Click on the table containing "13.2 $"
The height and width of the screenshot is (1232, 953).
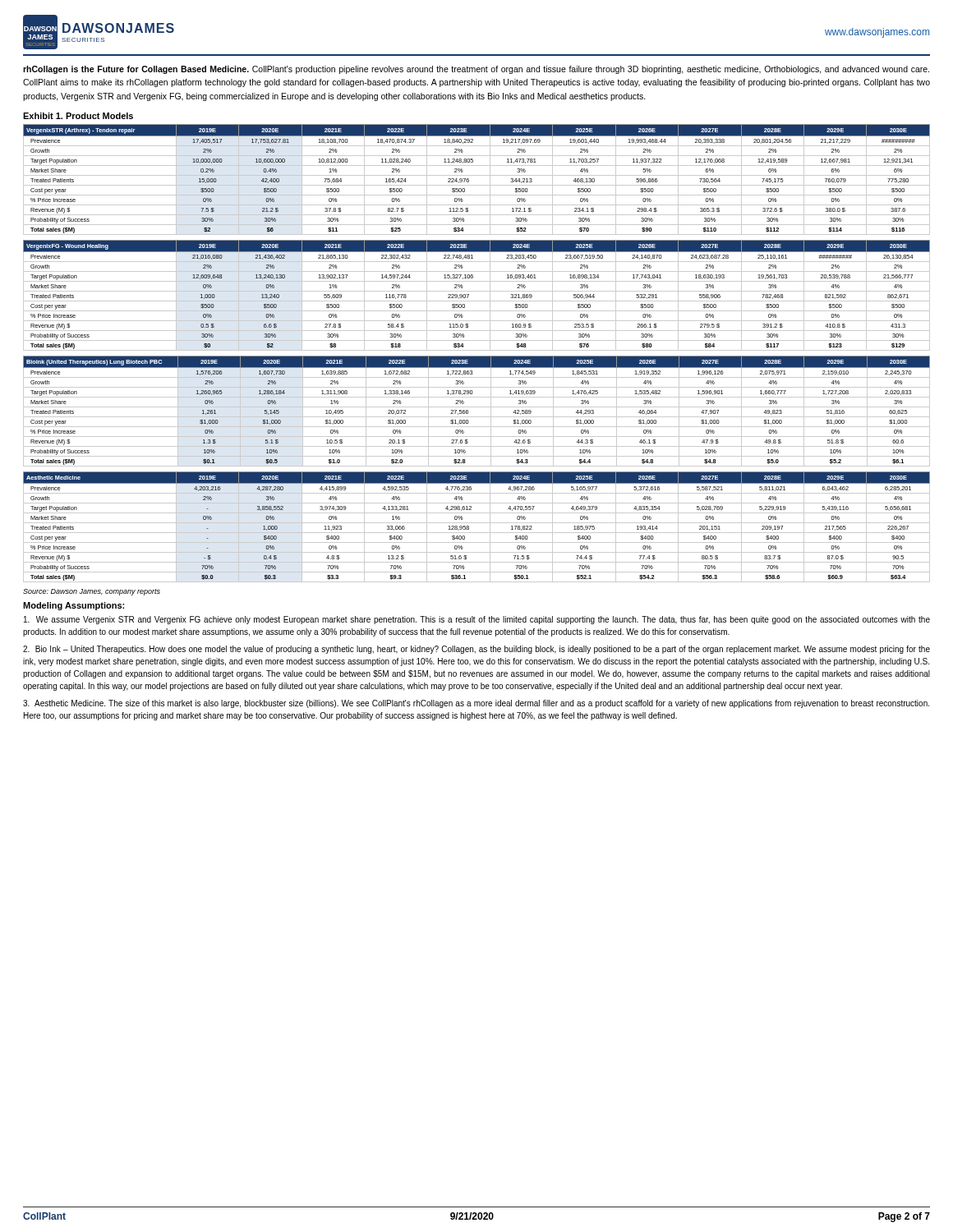click(476, 527)
